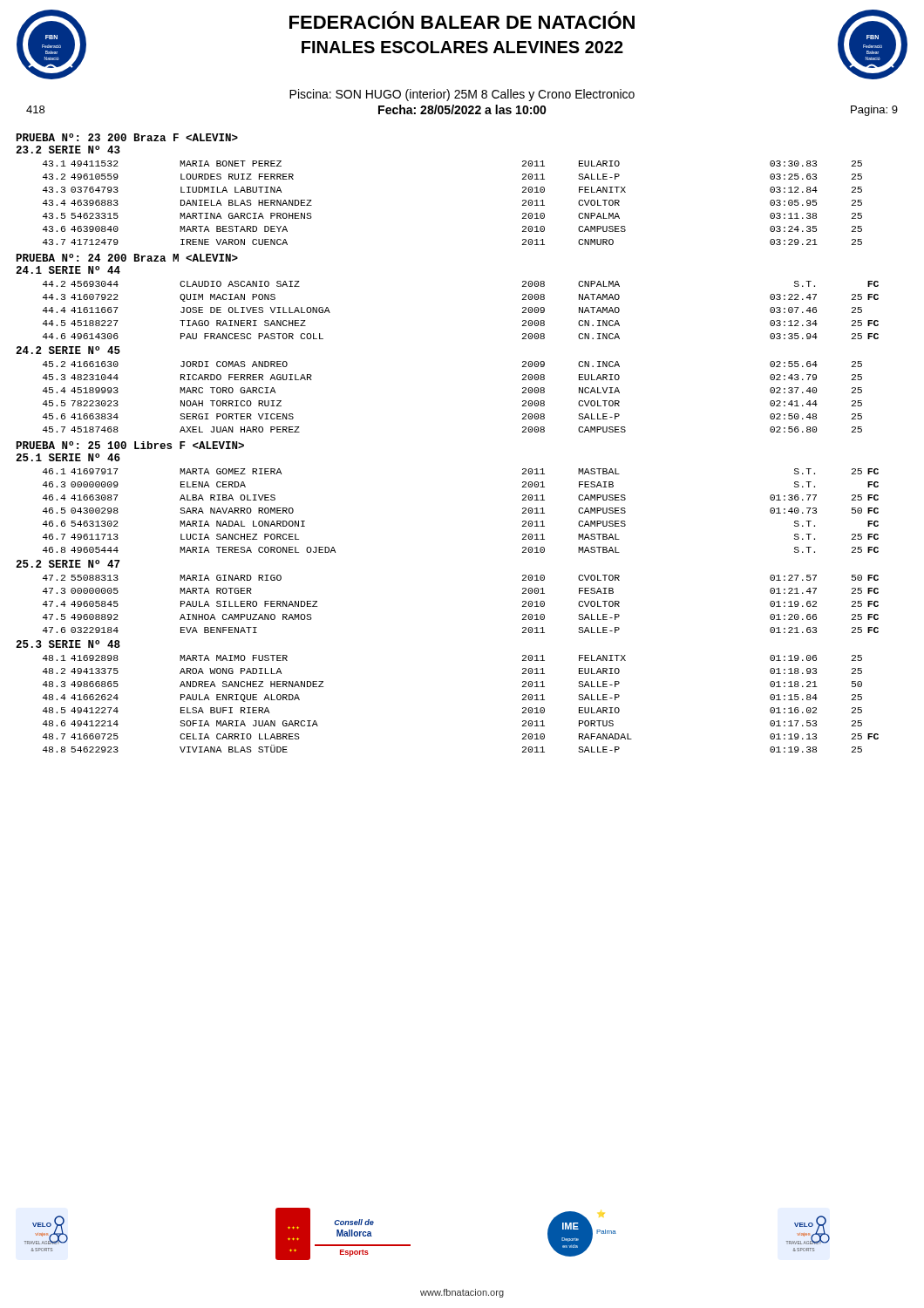
Task: Find the text with the text "Pagina: 9"
Action: (874, 109)
